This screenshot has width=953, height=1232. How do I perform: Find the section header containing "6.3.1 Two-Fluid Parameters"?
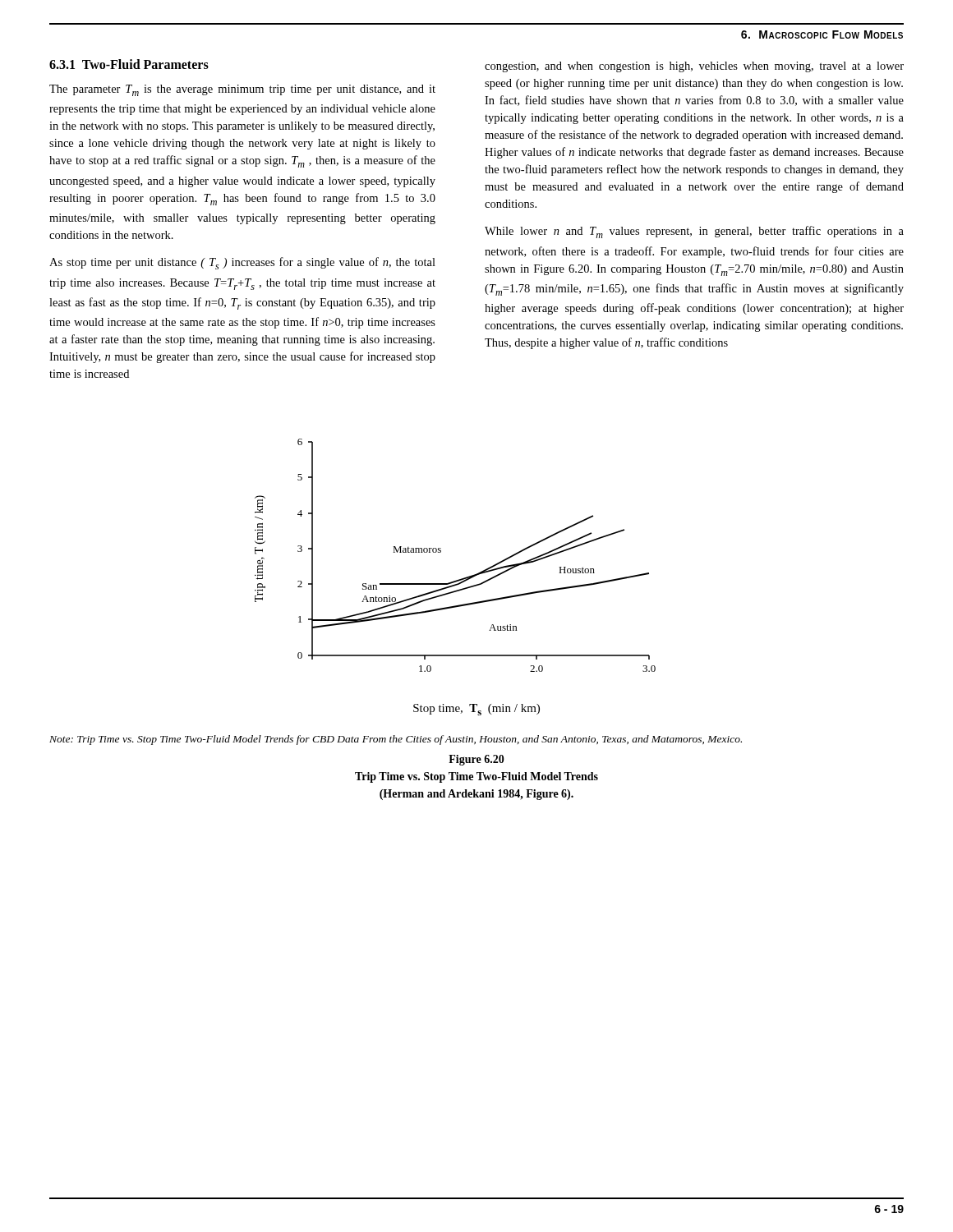pos(129,64)
